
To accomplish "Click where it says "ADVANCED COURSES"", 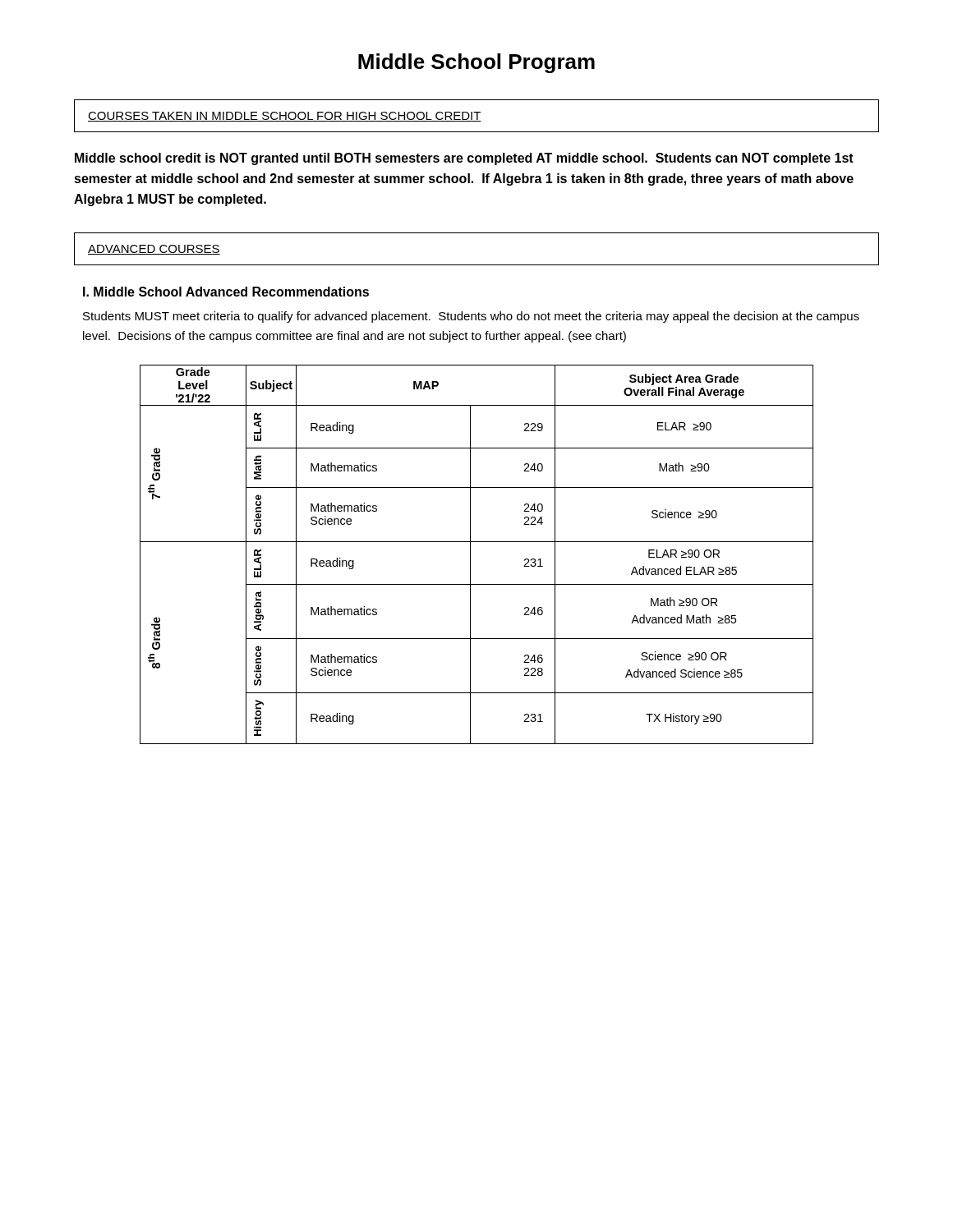I will [154, 249].
